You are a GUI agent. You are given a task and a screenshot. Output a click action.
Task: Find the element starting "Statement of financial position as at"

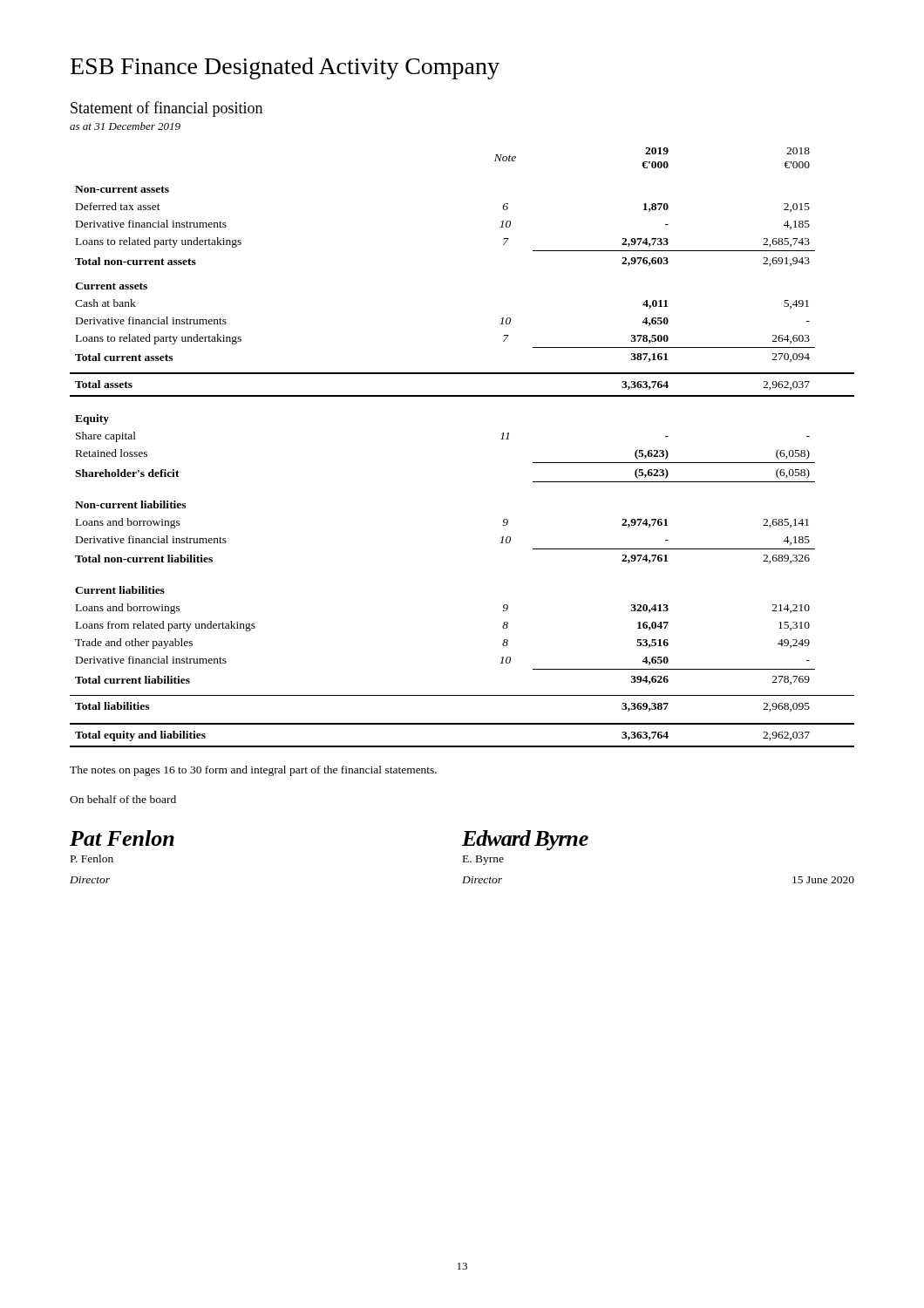coord(166,116)
